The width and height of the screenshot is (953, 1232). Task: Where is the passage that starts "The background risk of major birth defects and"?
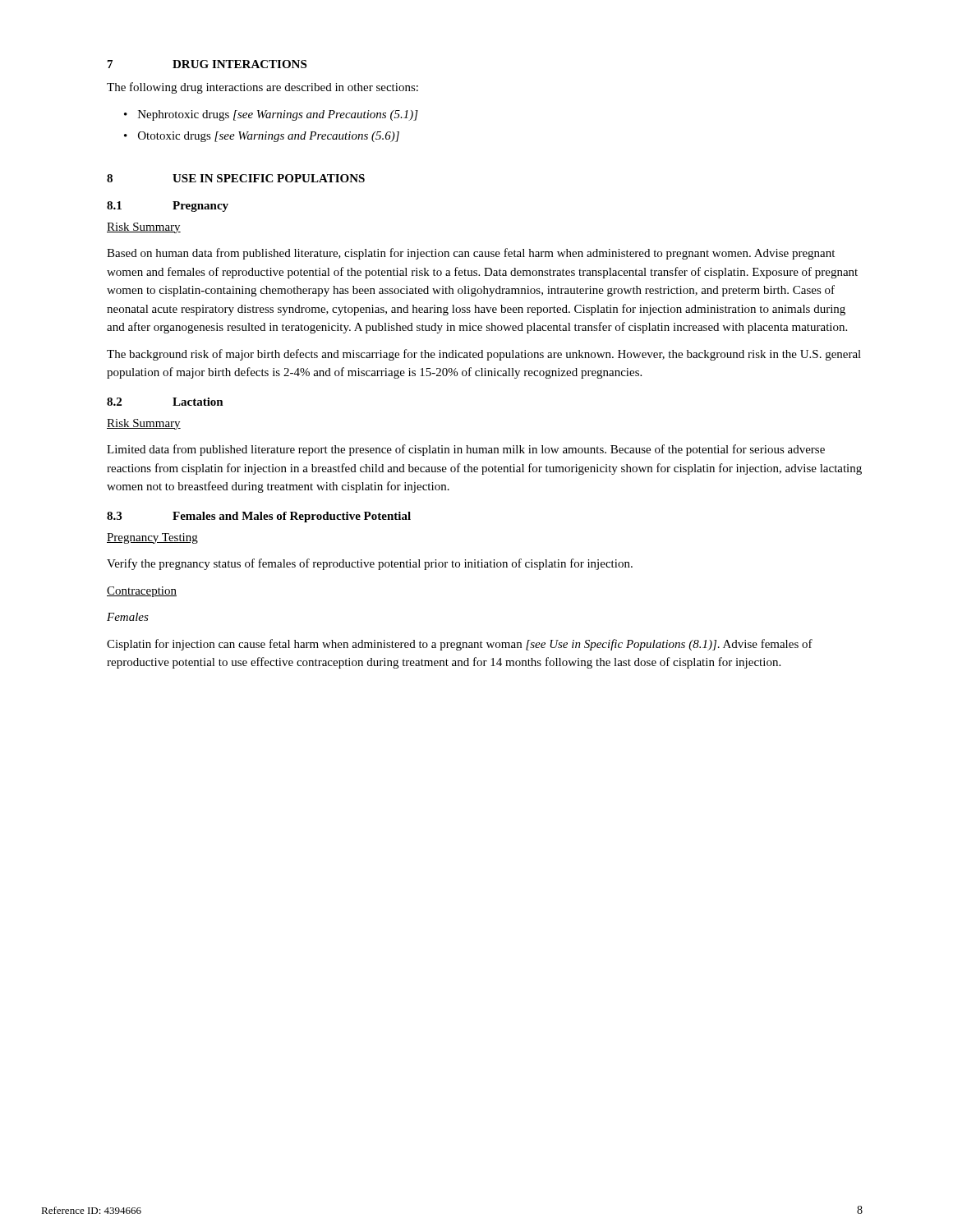click(x=485, y=363)
